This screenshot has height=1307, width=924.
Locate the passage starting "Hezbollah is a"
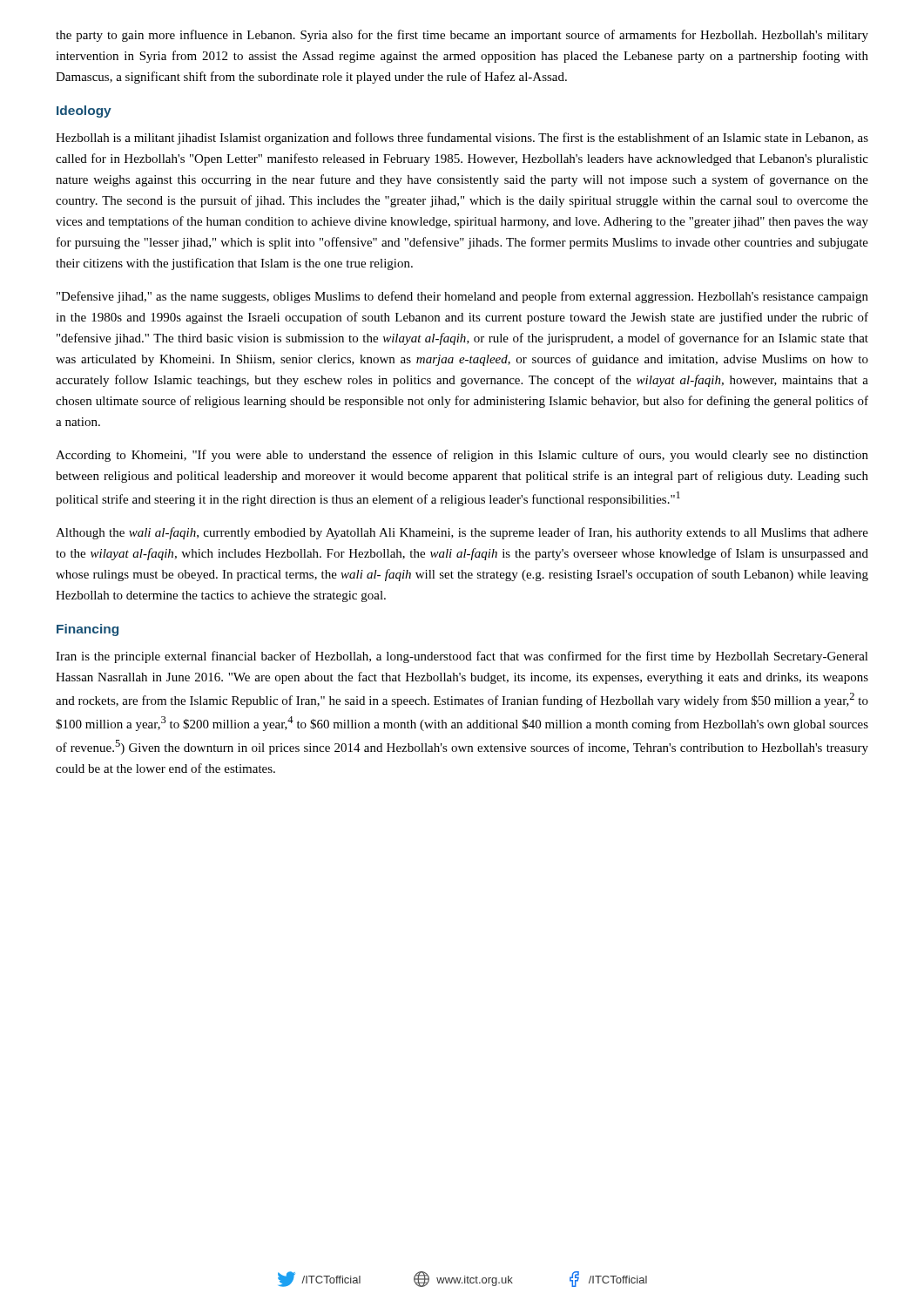(462, 200)
